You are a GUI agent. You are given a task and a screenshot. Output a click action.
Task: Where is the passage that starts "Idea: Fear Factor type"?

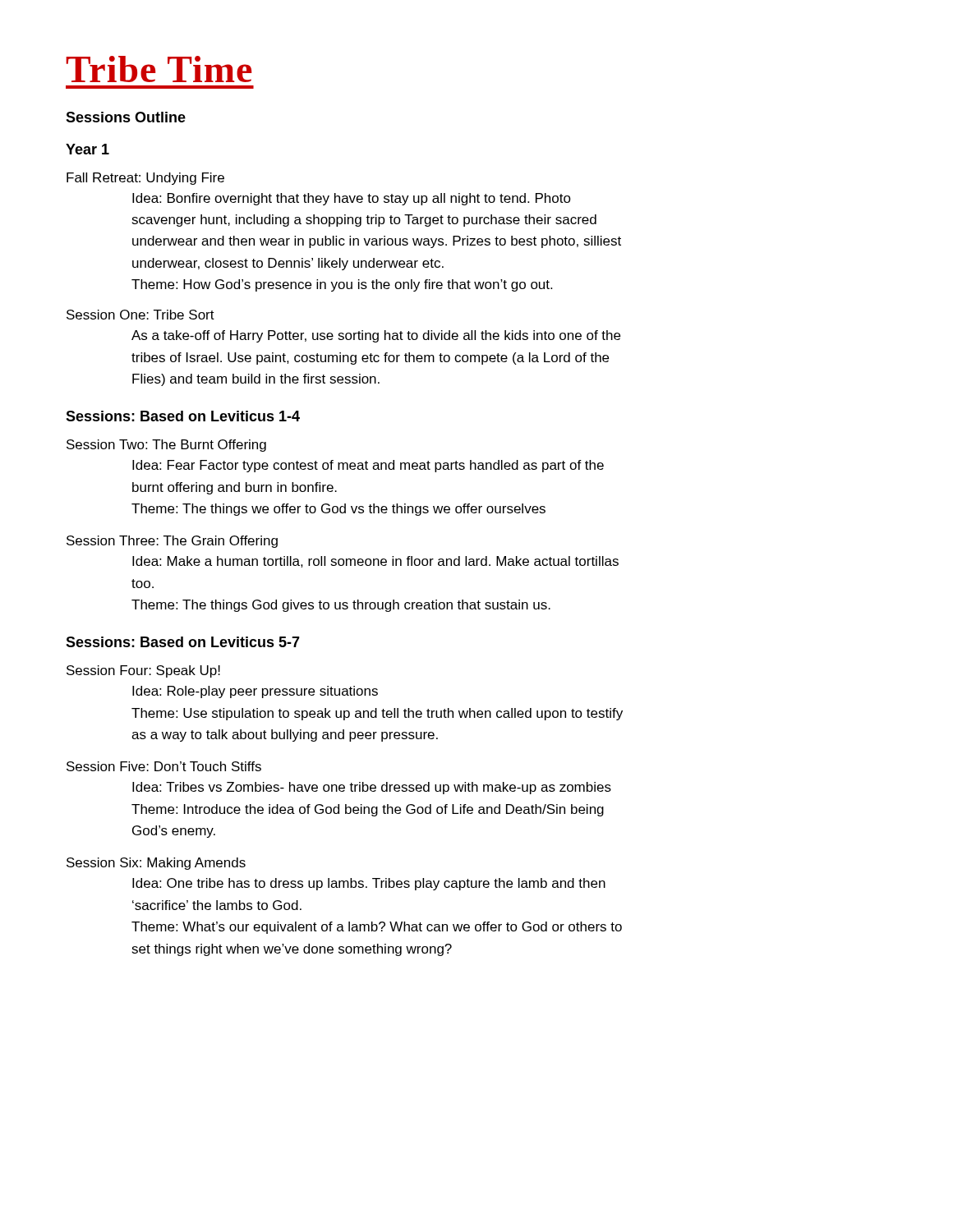click(368, 466)
